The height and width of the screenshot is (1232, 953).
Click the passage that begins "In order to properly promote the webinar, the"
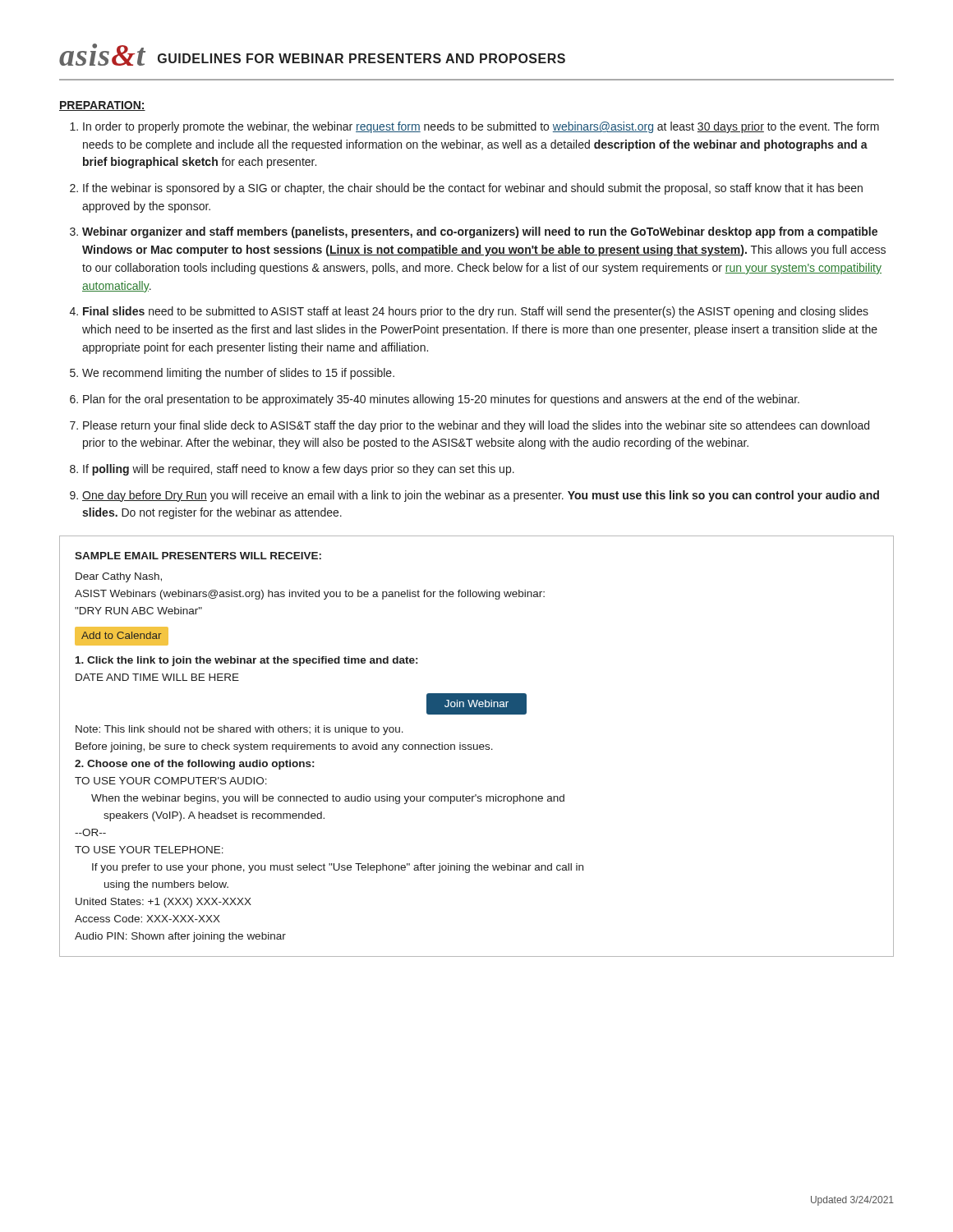tap(481, 144)
